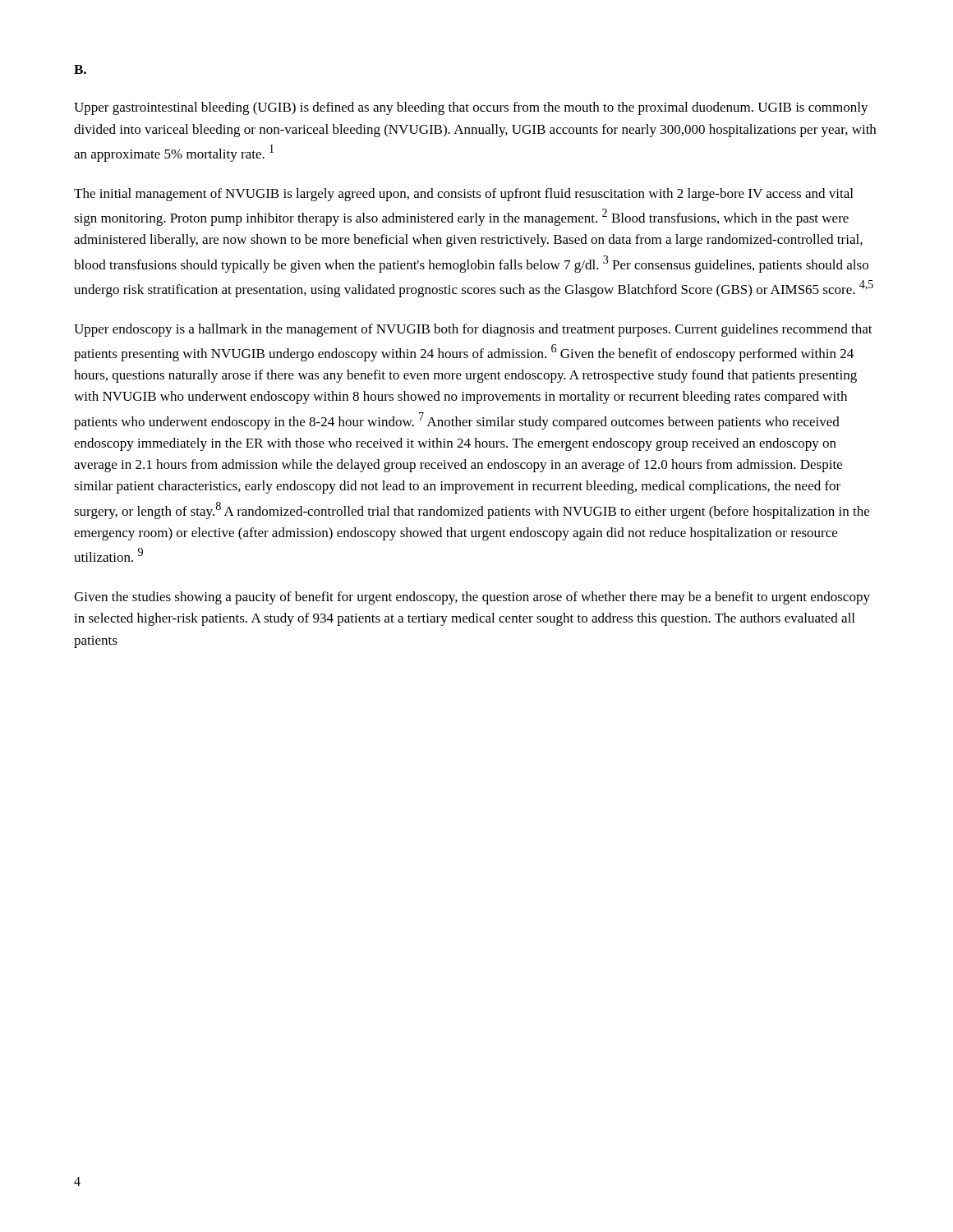953x1232 pixels.
Task: Click on the text block containing "Given the studies showing a paucity"
Action: coord(472,618)
